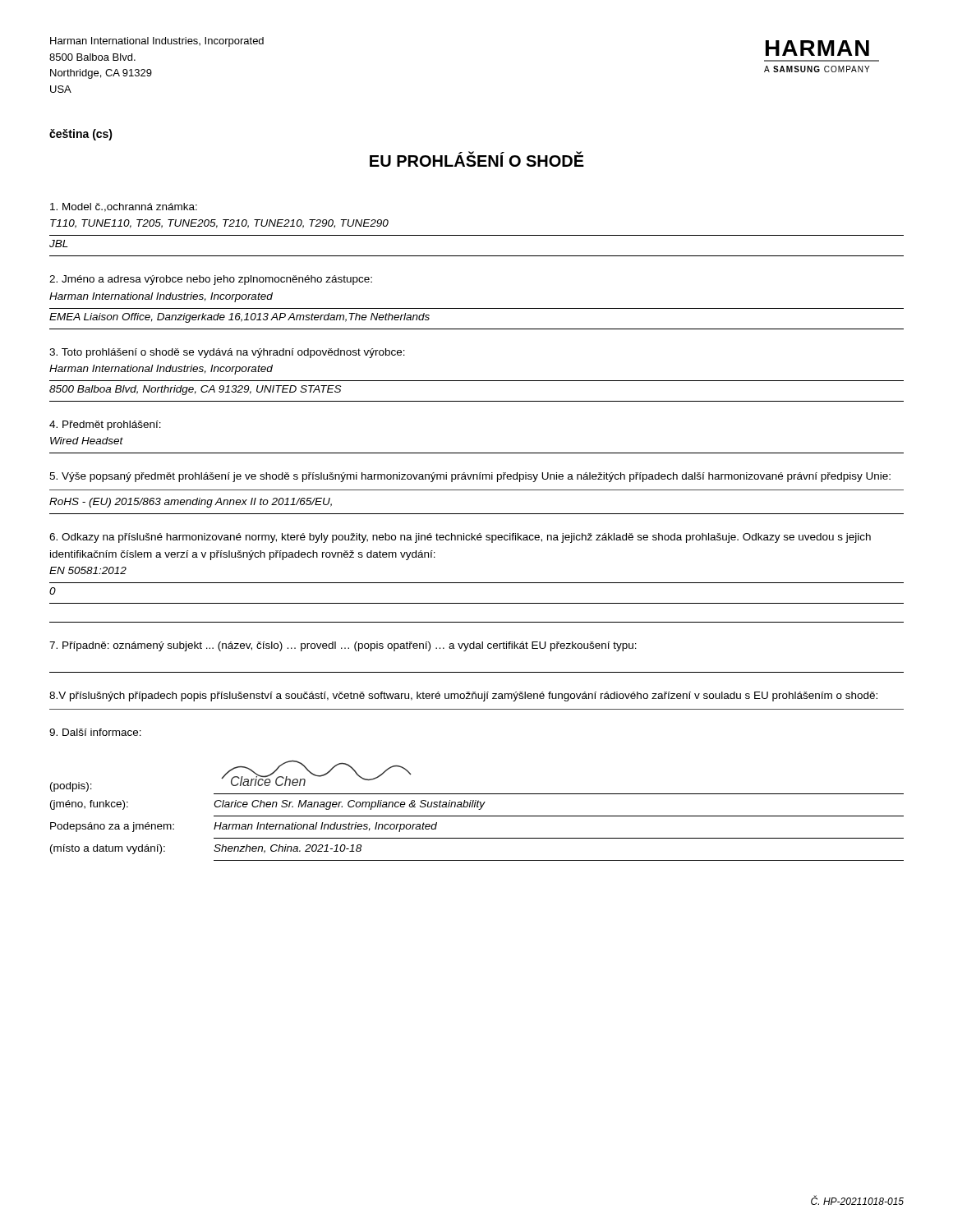Point to the text starting "Další informace:"
953x1232 pixels.
[95, 732]
